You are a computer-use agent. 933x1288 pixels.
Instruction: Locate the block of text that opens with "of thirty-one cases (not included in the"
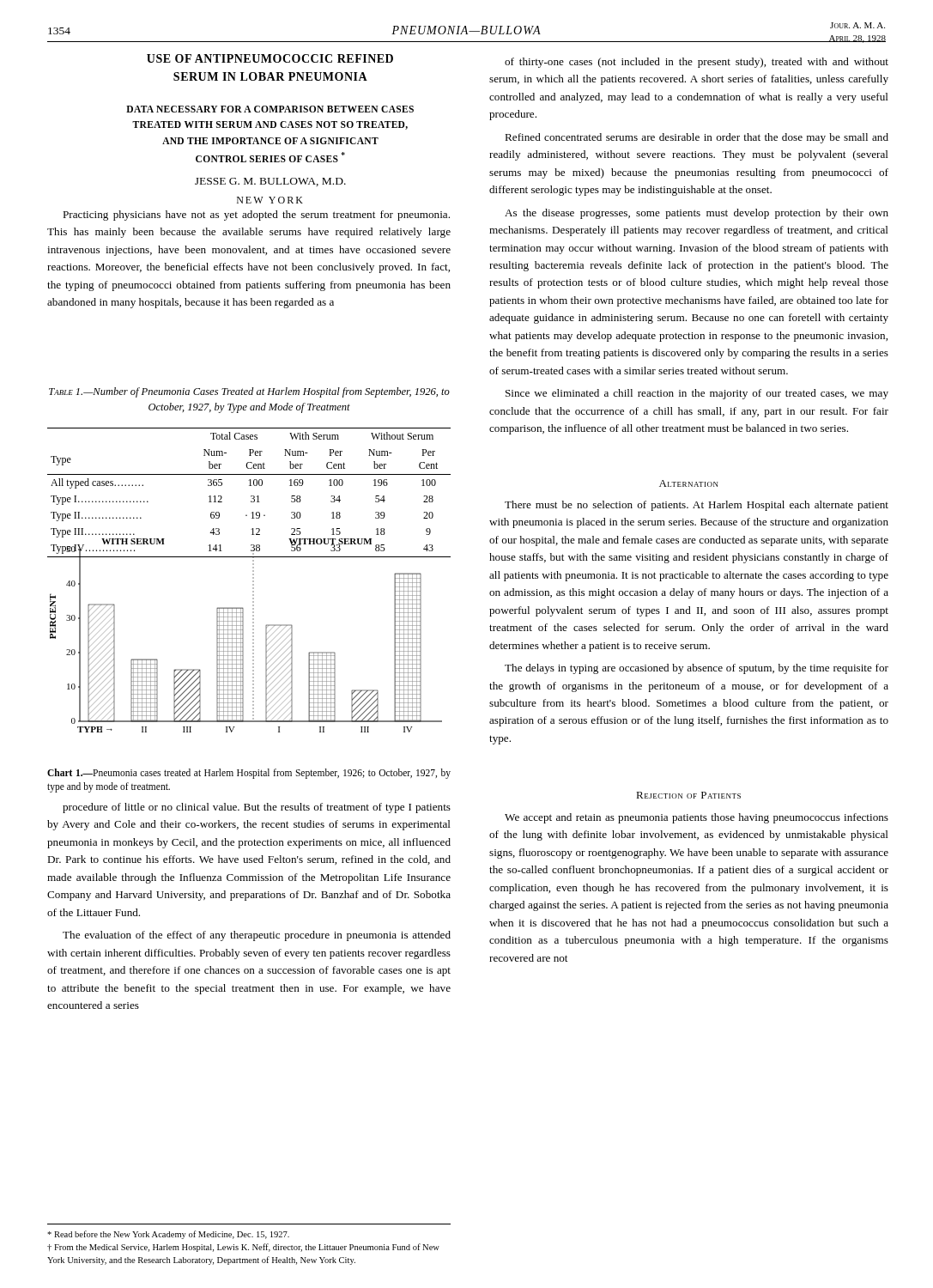click(689, 245)
